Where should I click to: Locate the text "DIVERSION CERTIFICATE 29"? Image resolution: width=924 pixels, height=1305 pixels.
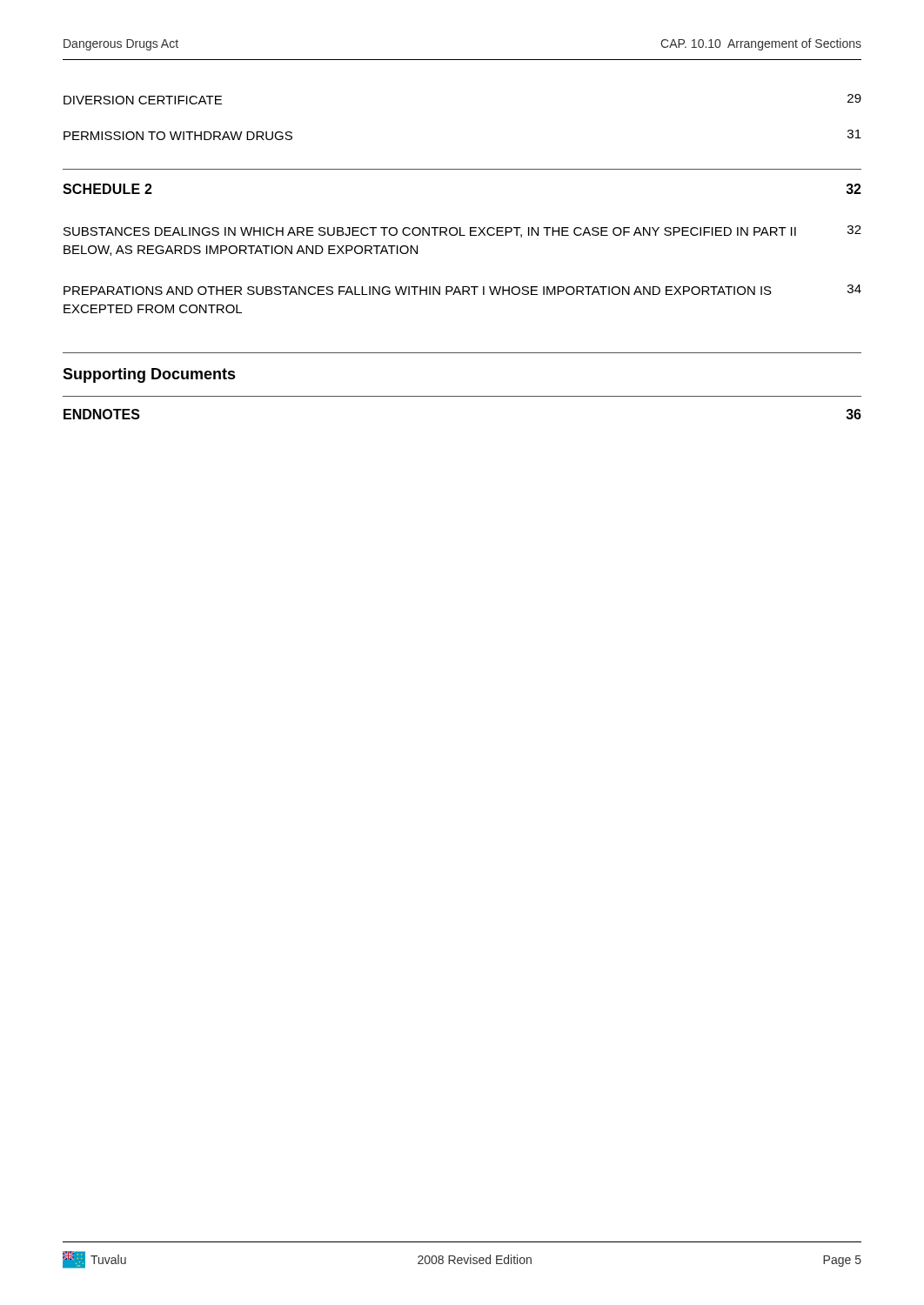(142, 97)
